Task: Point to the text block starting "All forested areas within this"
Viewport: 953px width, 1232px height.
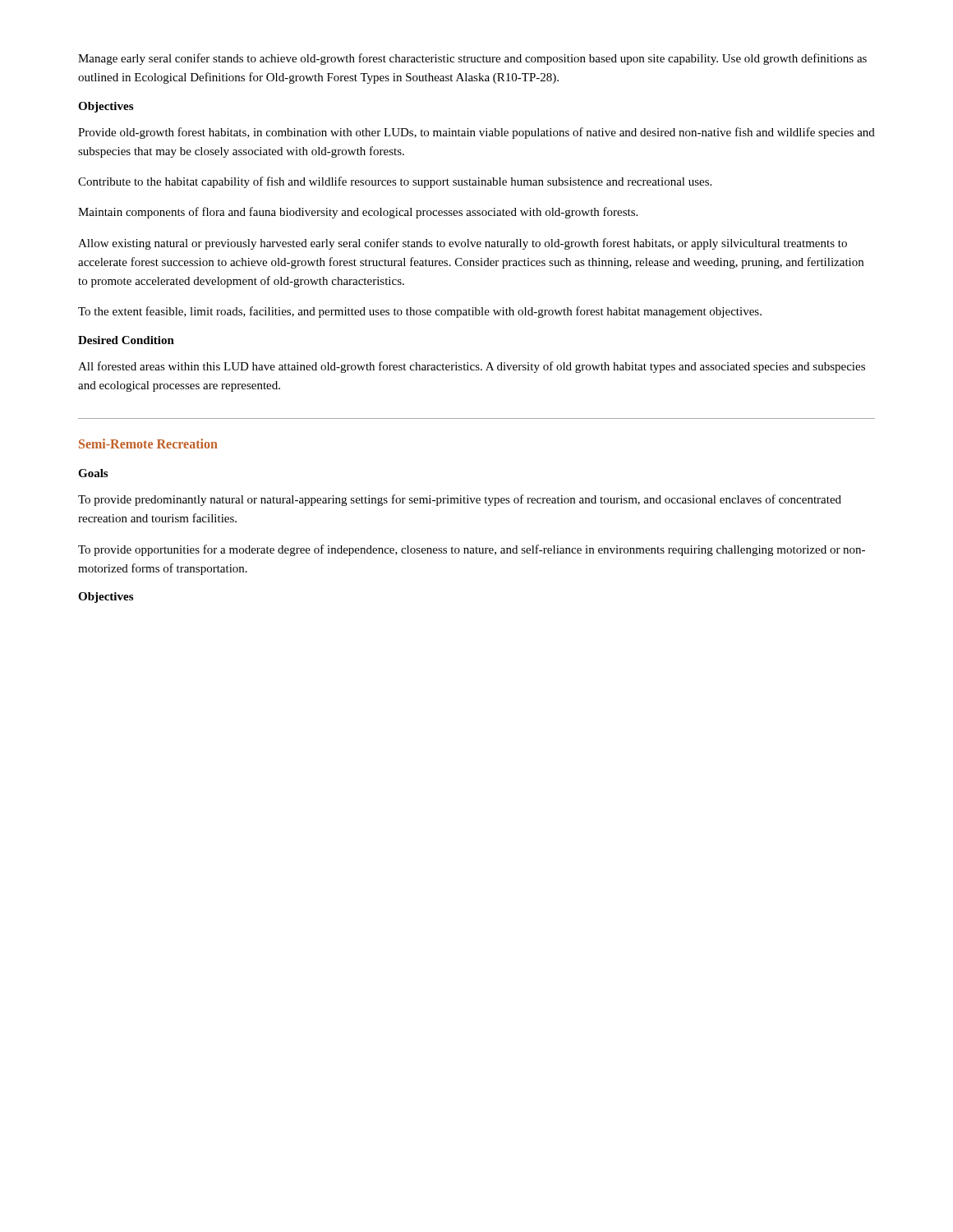Action: (472, 375)
